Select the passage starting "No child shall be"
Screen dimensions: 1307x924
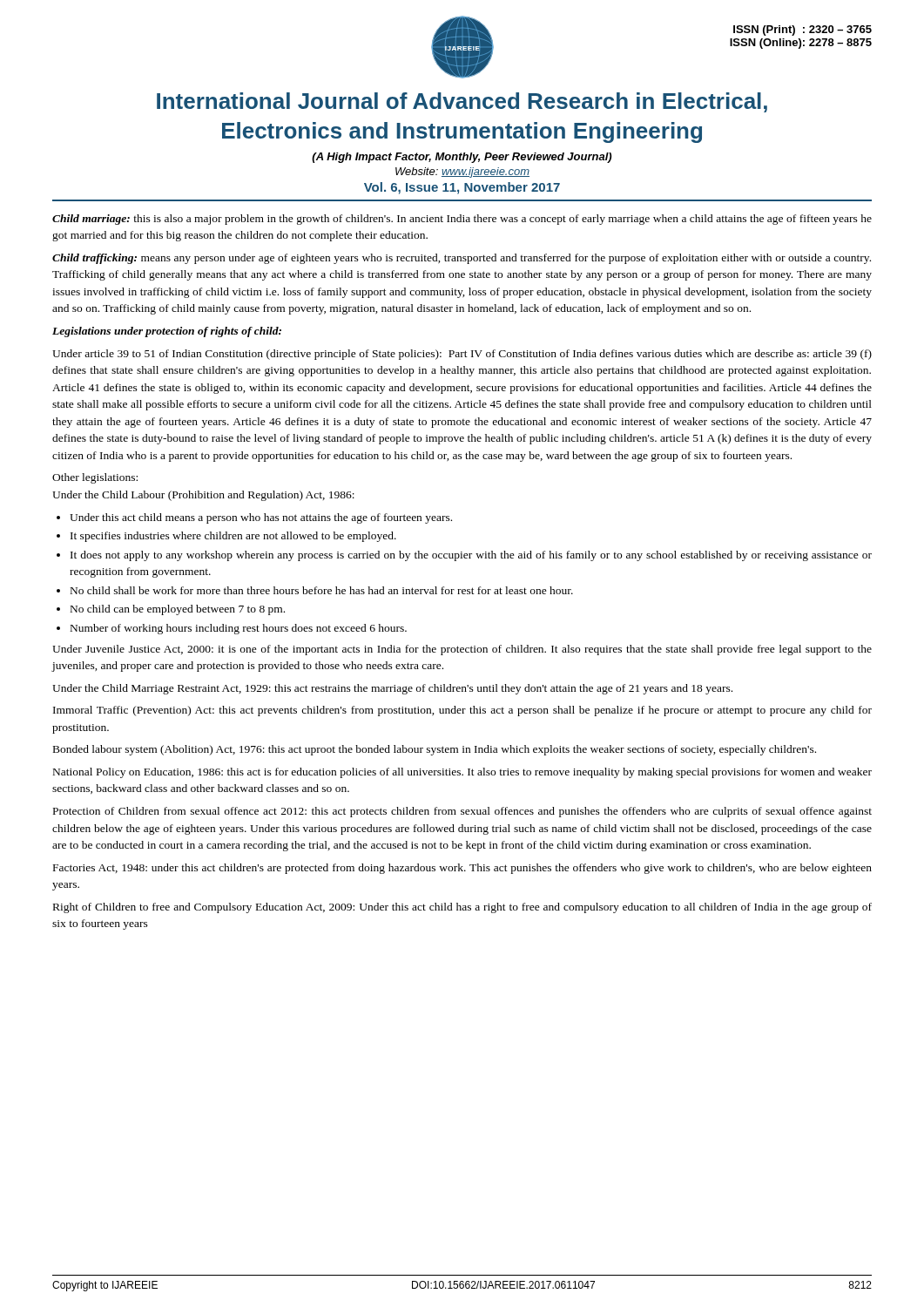click(322, 590)
